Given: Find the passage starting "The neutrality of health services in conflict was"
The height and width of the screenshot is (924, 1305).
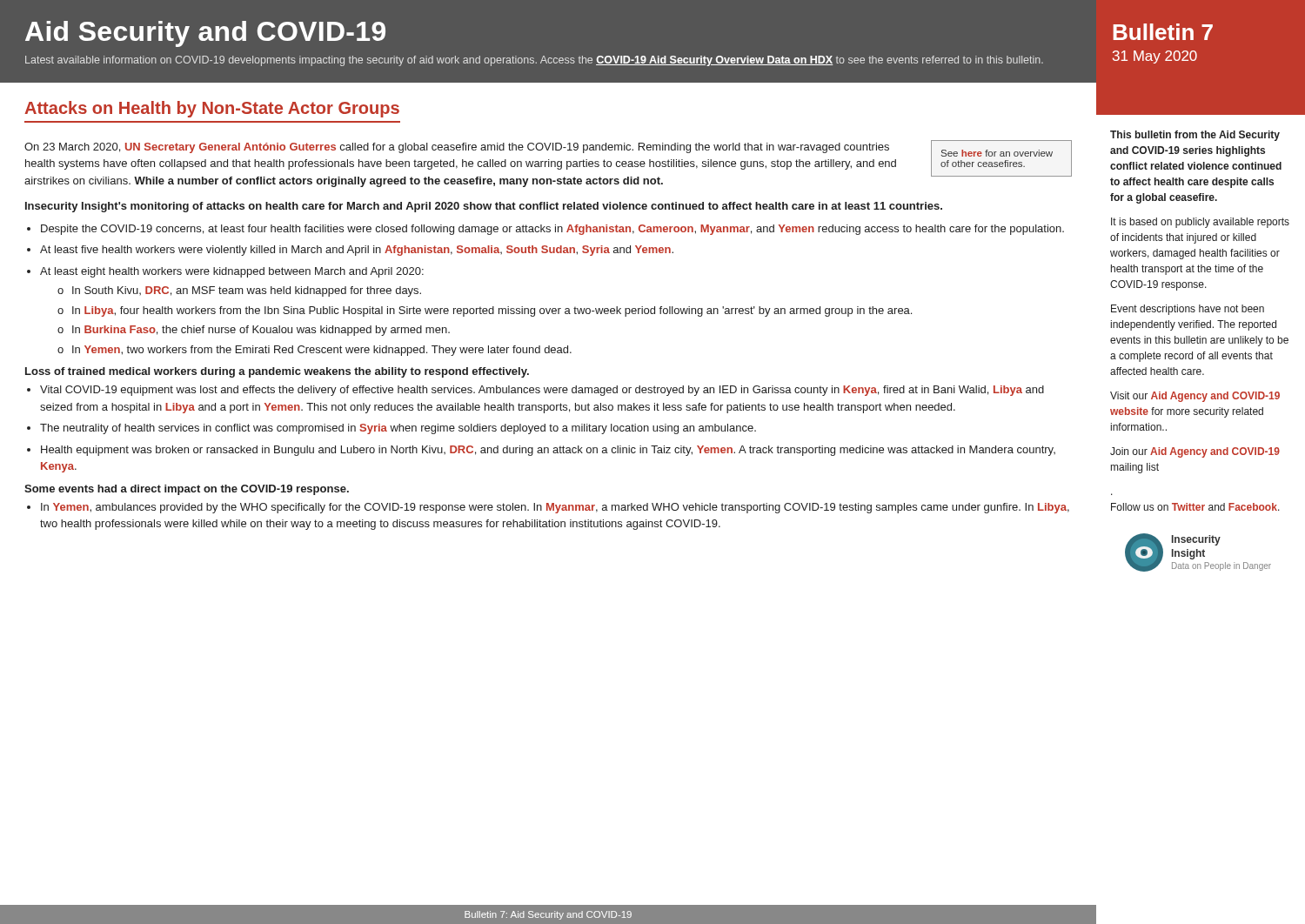Looking at the screenshot, I should (x=398, y=428).
